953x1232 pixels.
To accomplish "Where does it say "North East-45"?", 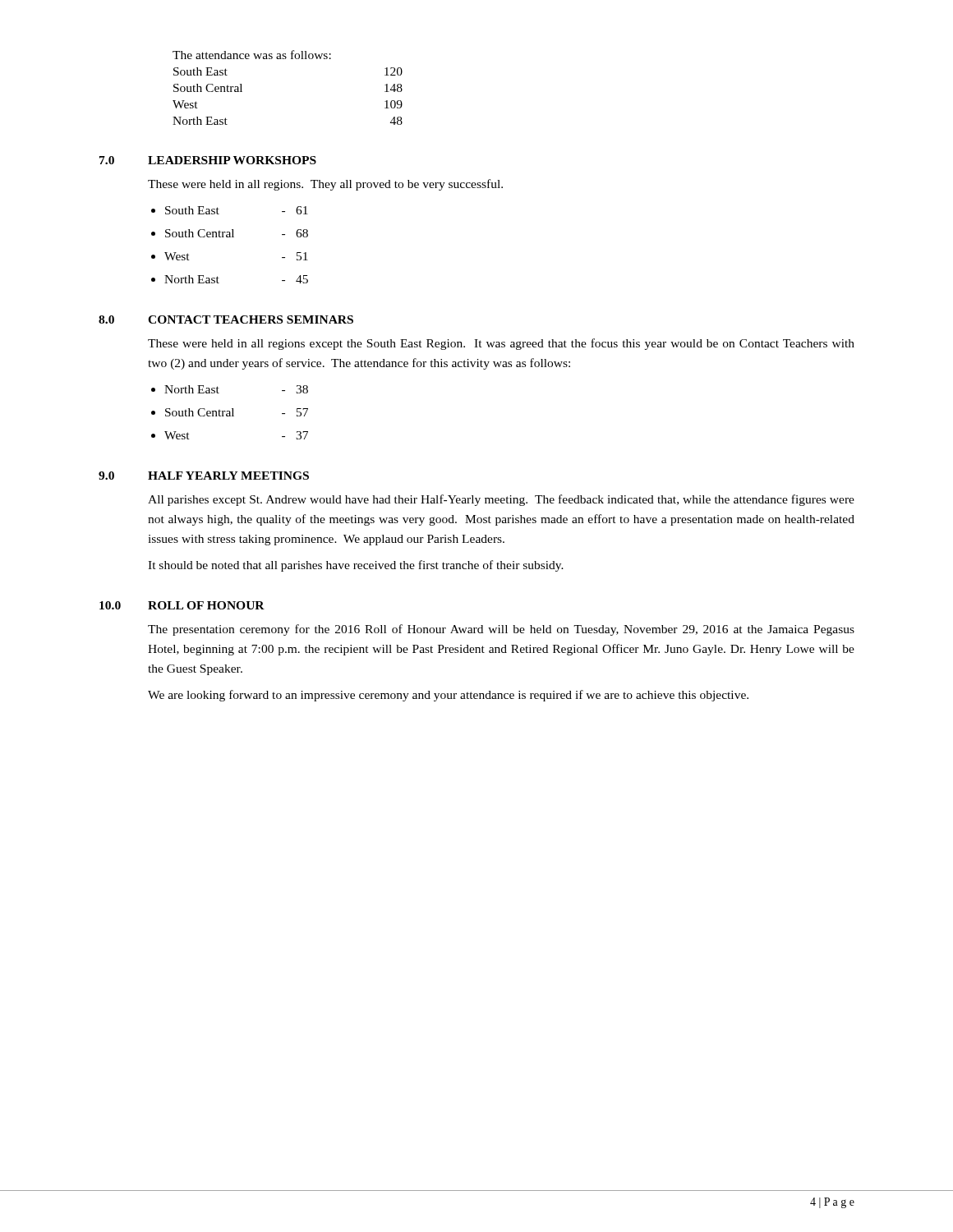I will (x=192, y=279).
